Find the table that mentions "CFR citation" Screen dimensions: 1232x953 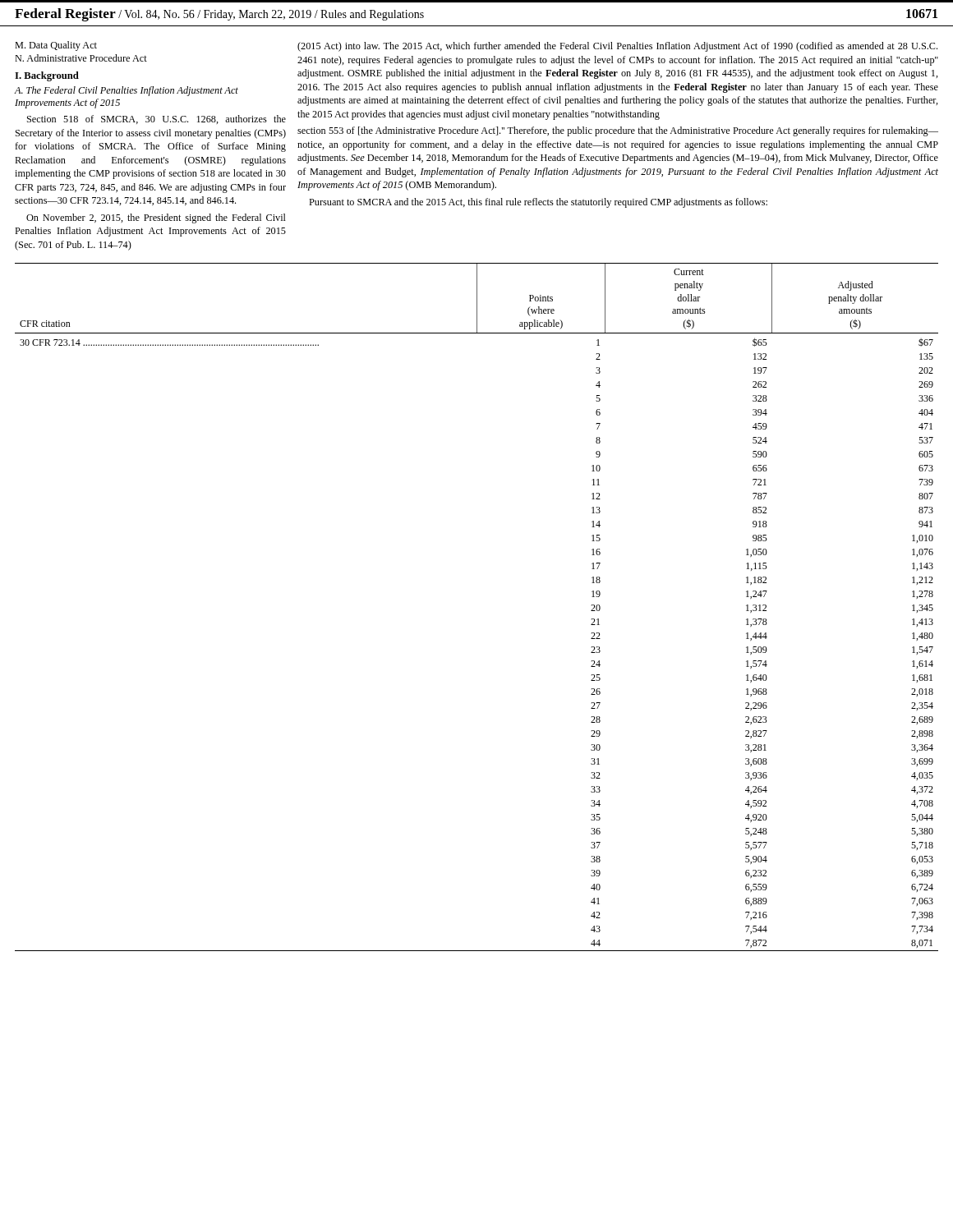pos(476,607)
